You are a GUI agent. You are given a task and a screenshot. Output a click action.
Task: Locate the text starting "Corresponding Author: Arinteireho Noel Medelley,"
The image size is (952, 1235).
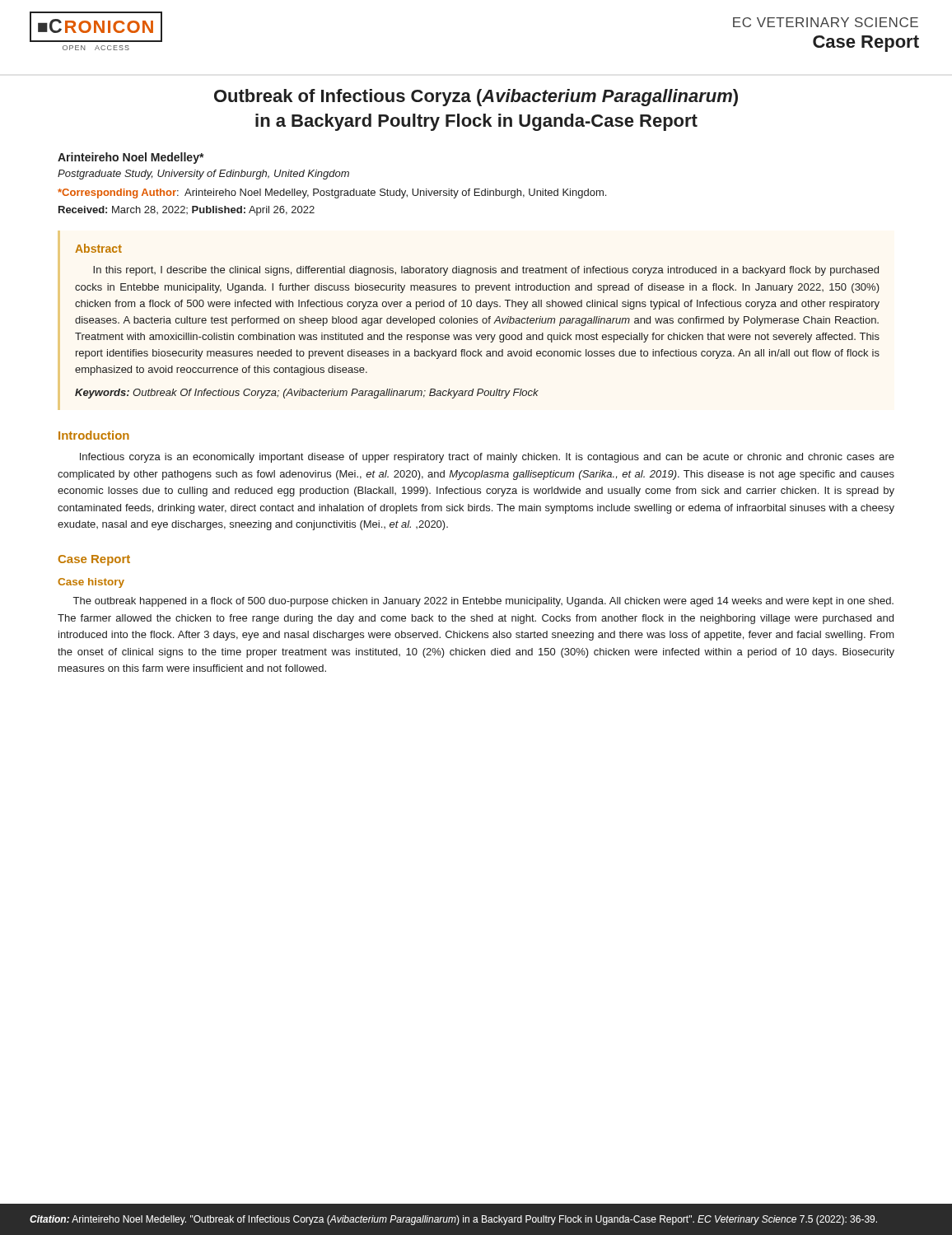[332, 193]
